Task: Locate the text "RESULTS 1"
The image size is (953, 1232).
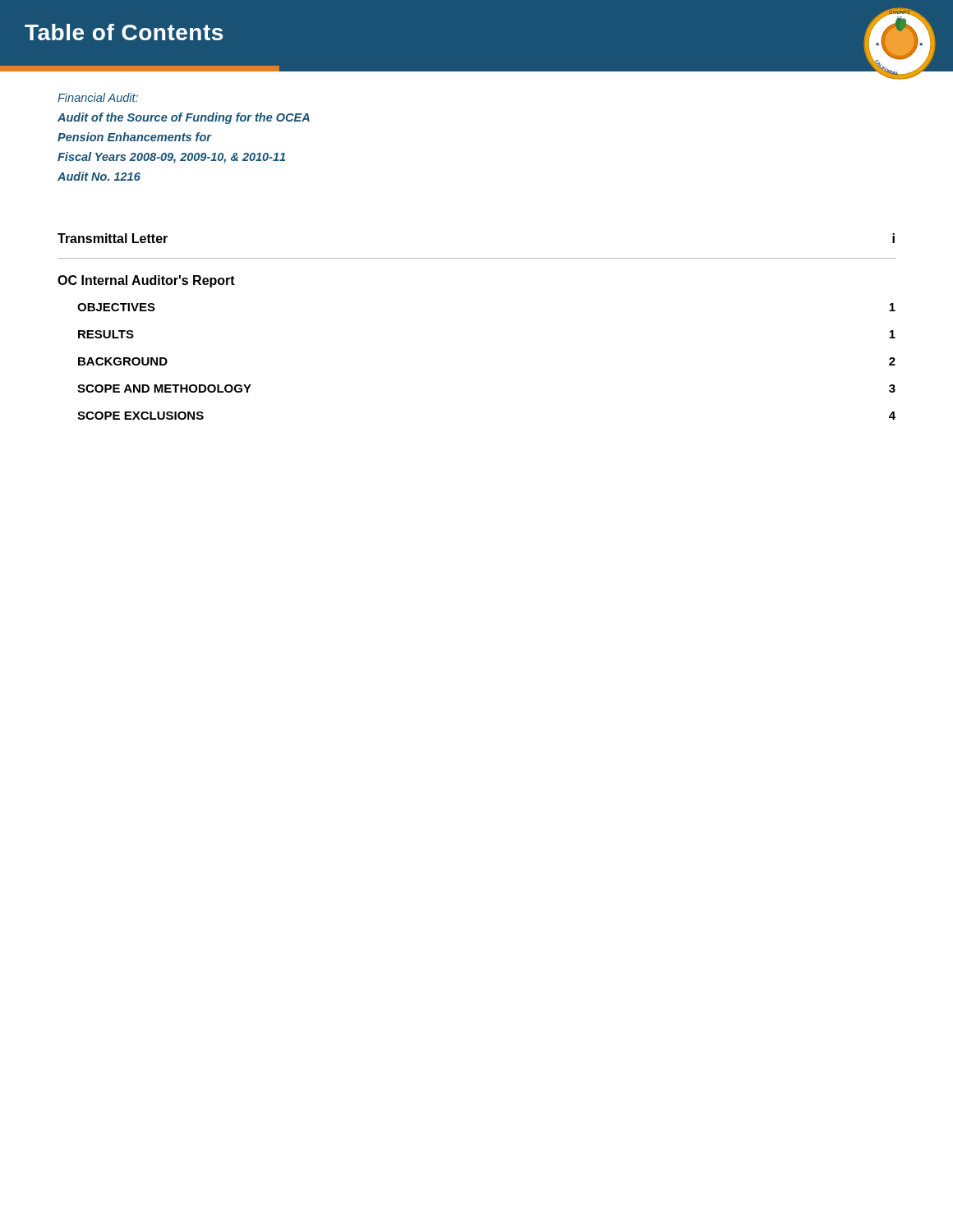Action: click(105, 334)
